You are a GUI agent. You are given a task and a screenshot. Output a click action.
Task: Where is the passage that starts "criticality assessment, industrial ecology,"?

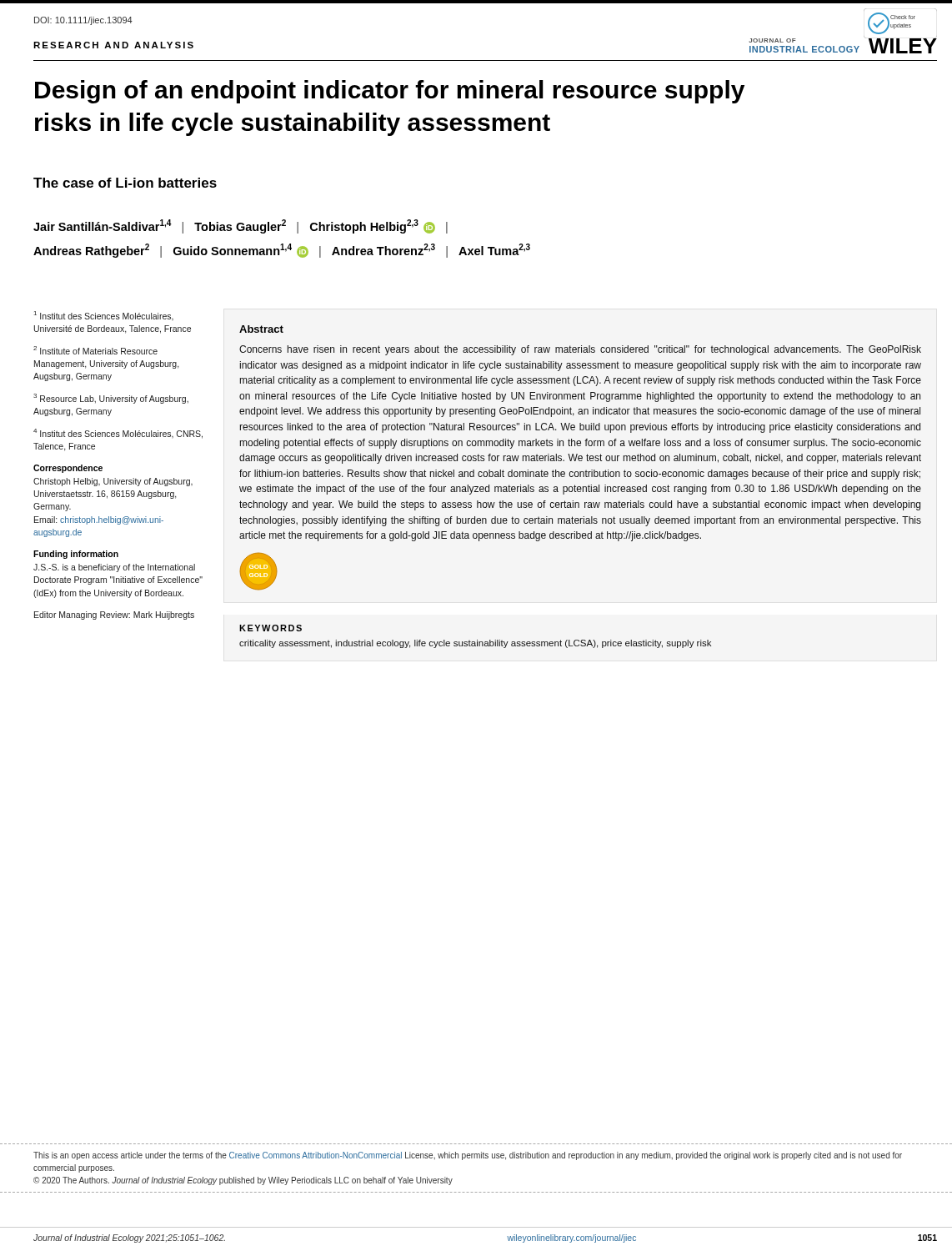click(x=475, y=643)
